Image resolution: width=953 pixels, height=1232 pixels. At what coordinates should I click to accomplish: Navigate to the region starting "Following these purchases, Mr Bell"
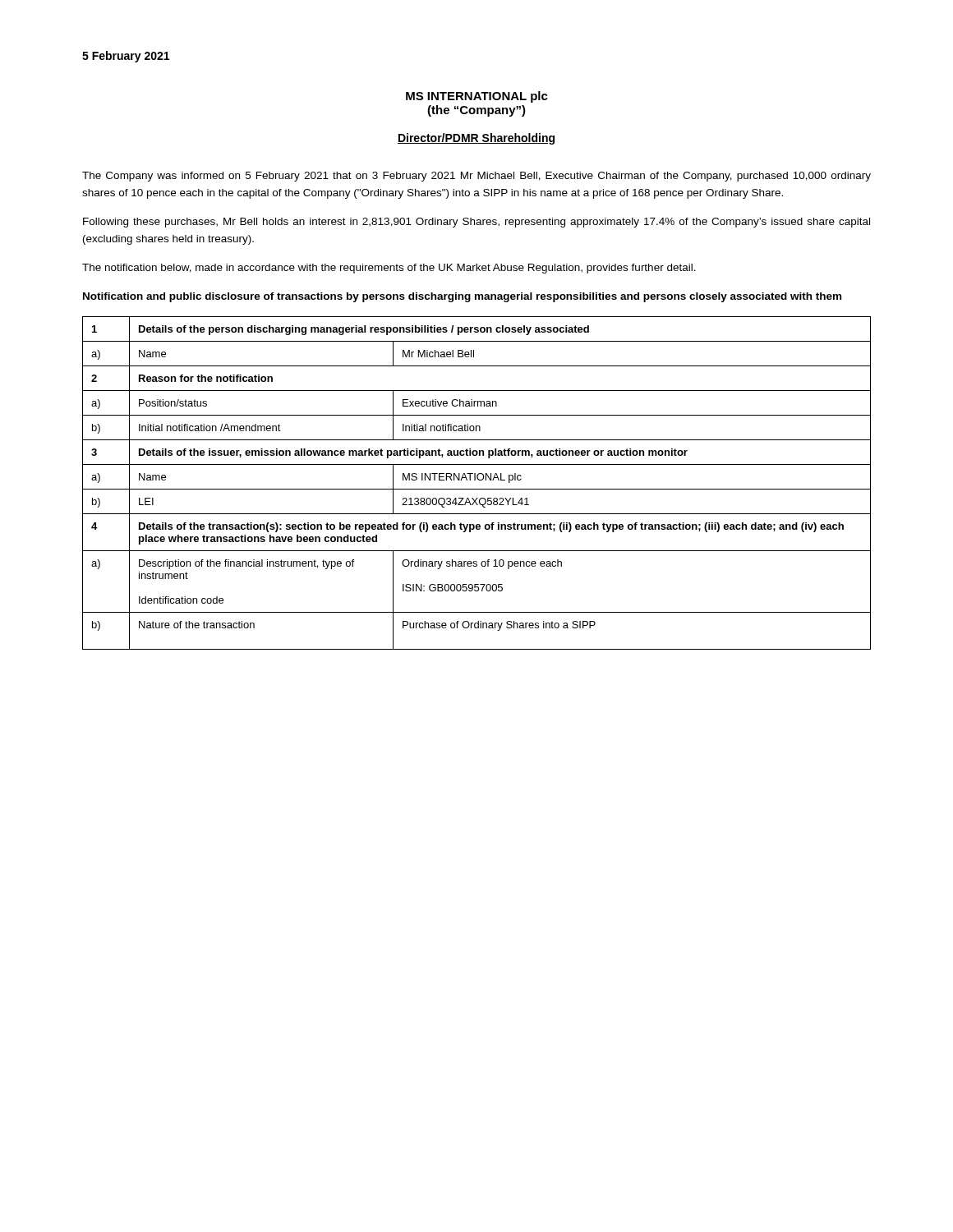(476, 230)
